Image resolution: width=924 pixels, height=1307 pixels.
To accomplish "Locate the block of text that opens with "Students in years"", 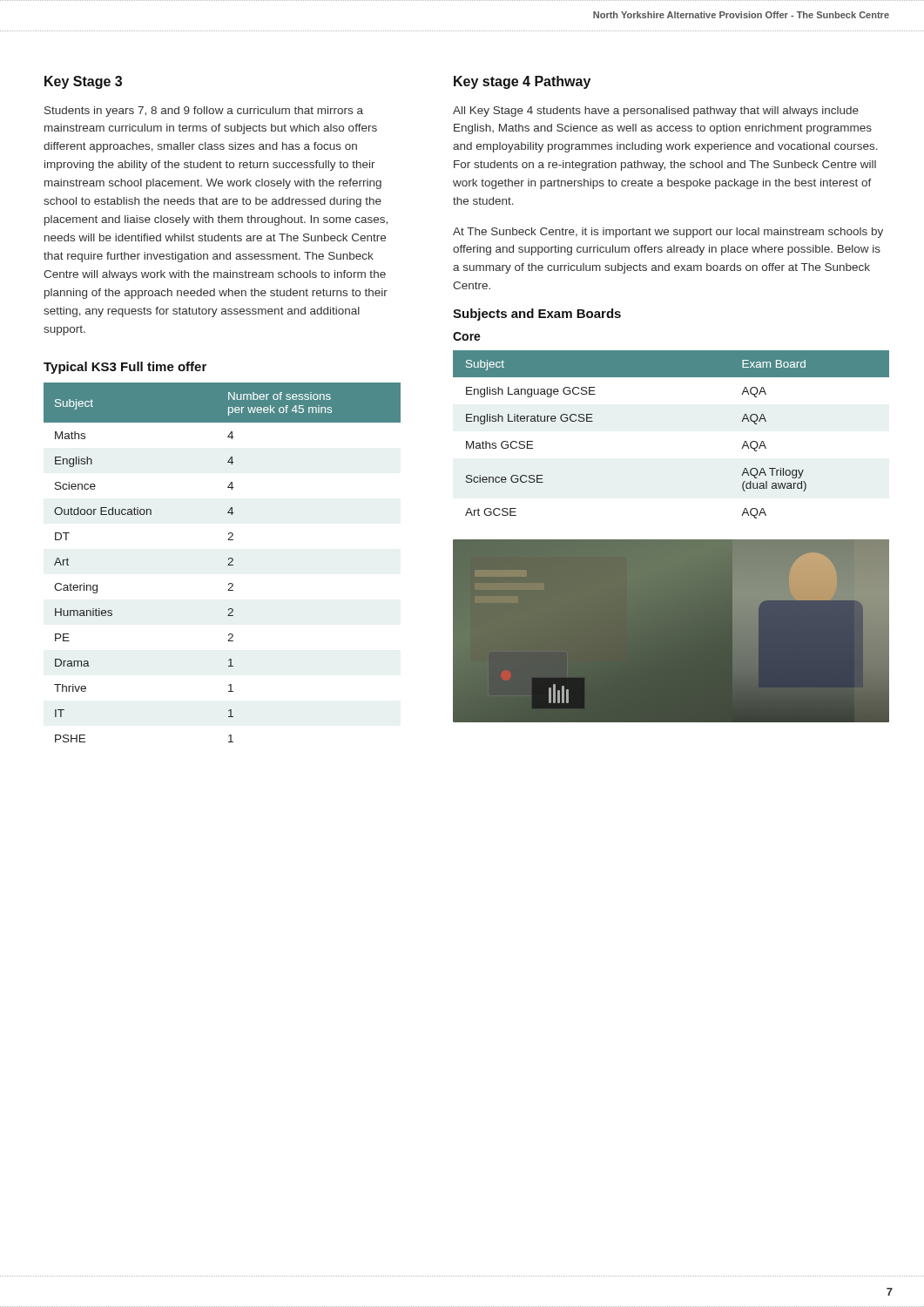I will 222,220.
